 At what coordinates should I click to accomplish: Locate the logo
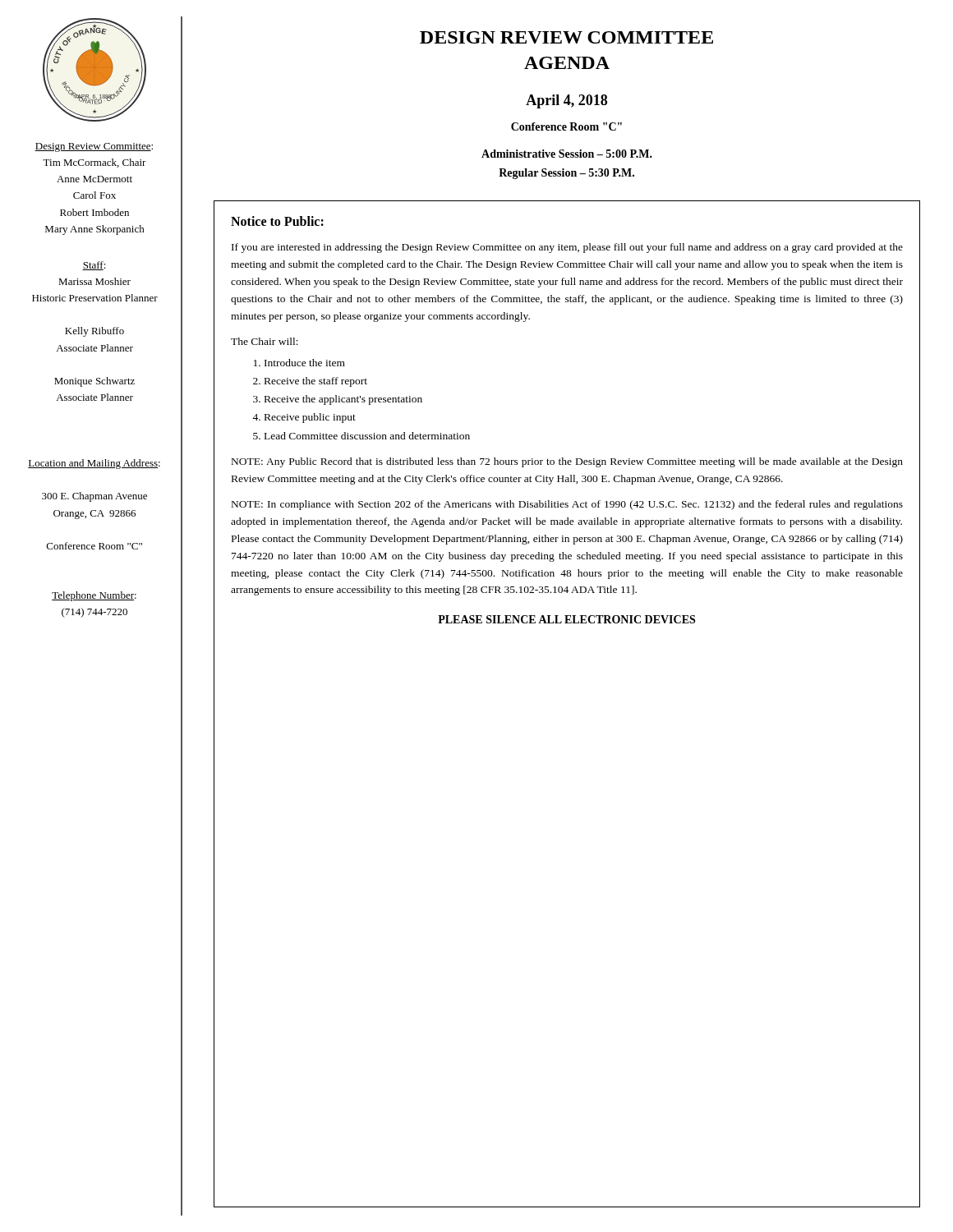pos(94,70)
